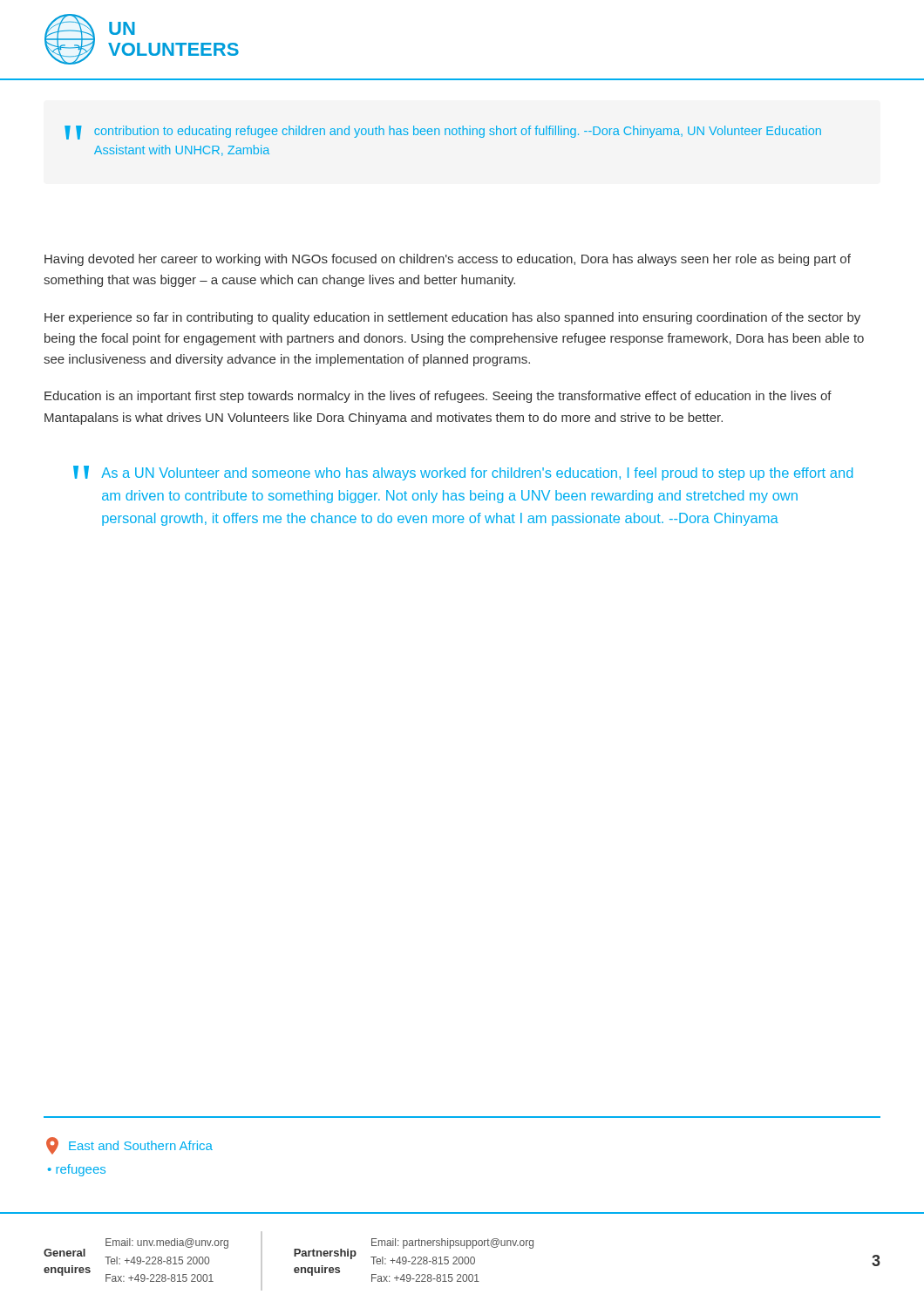Point to the block starting "• refugees"

coord(77,1169)
